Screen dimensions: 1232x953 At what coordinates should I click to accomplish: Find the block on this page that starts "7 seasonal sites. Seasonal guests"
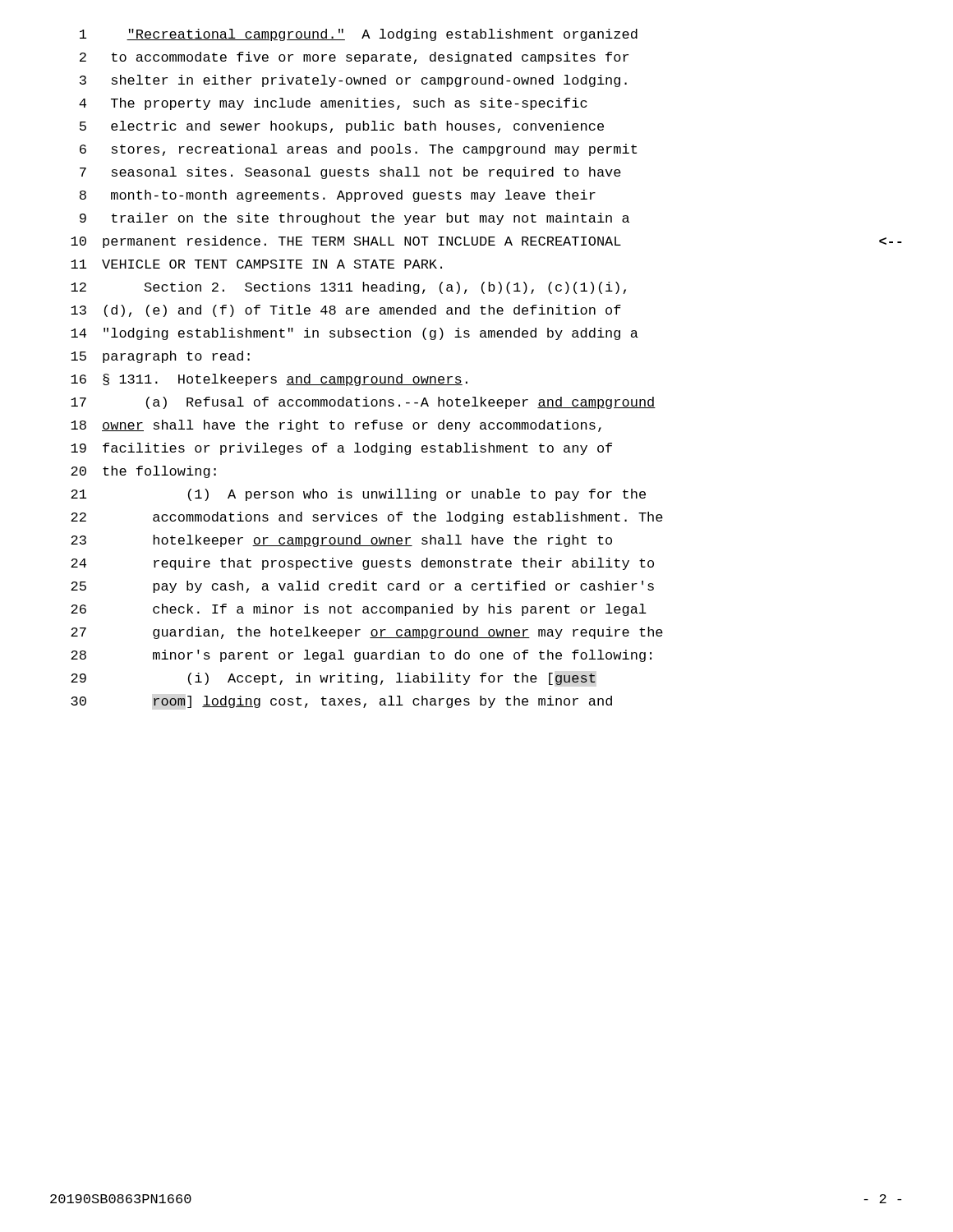pyautogui.click(x=476, y=173)
